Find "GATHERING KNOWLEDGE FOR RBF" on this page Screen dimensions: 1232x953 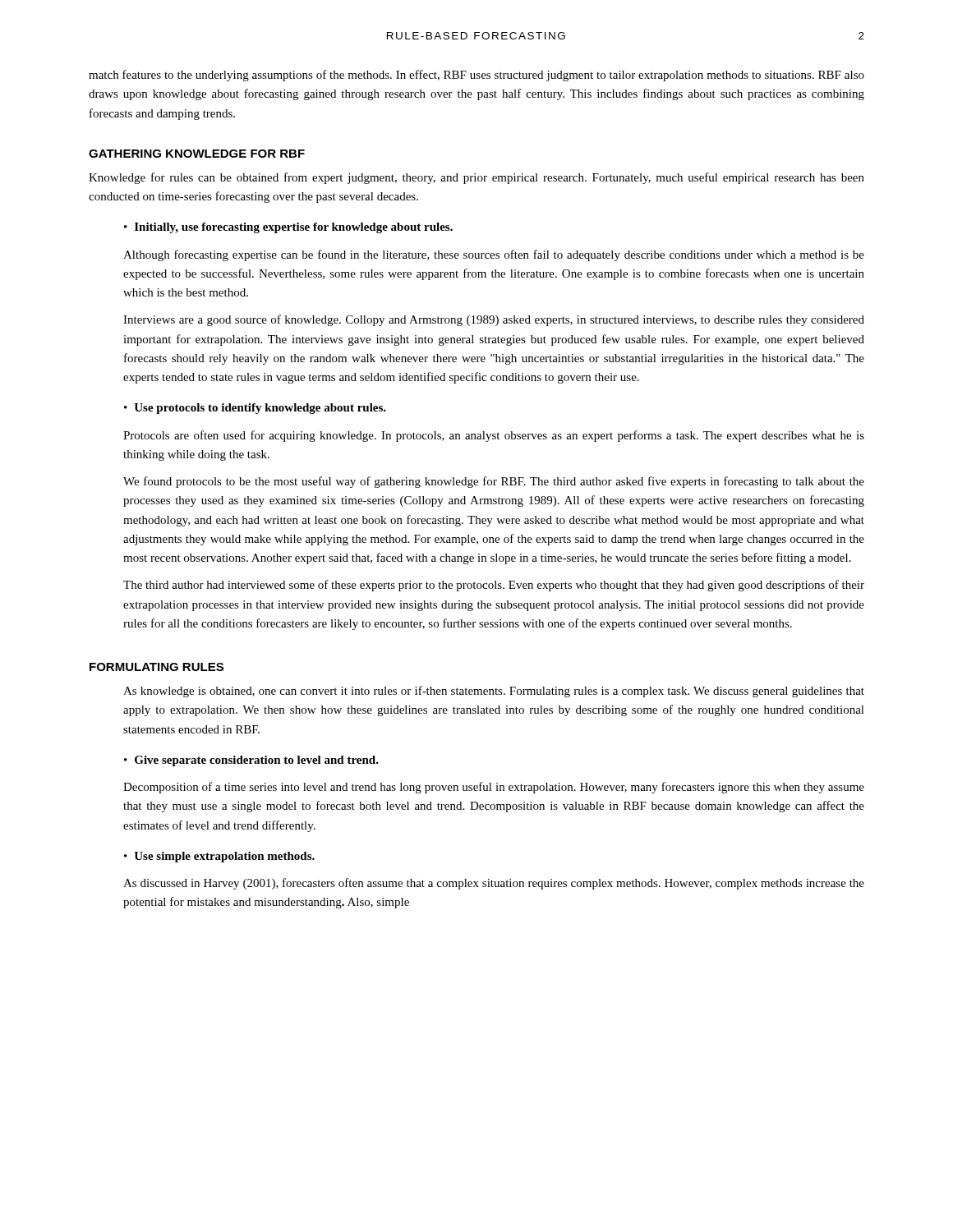click(197, 153)
